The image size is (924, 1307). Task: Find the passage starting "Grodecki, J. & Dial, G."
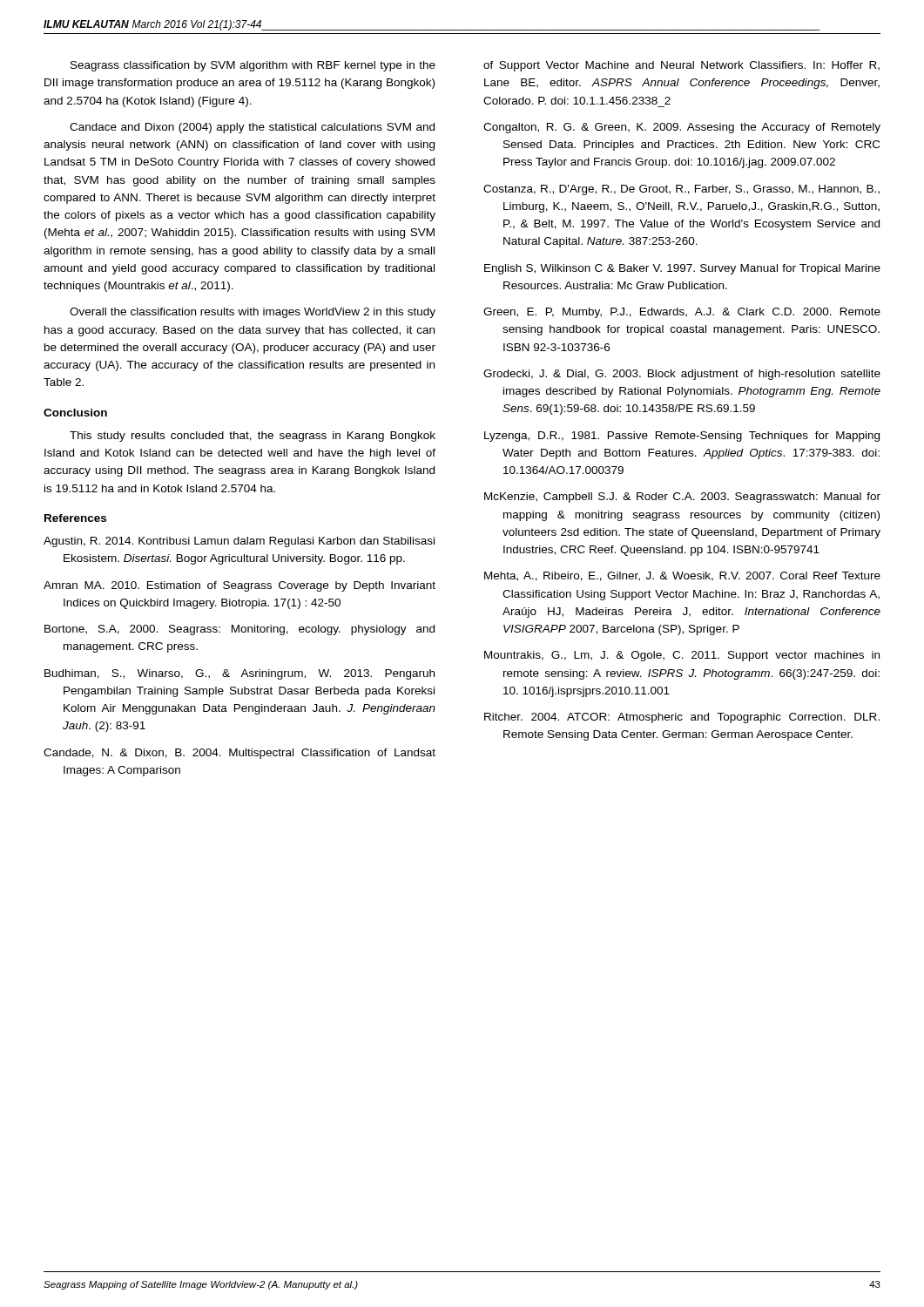tap(682, 391)
